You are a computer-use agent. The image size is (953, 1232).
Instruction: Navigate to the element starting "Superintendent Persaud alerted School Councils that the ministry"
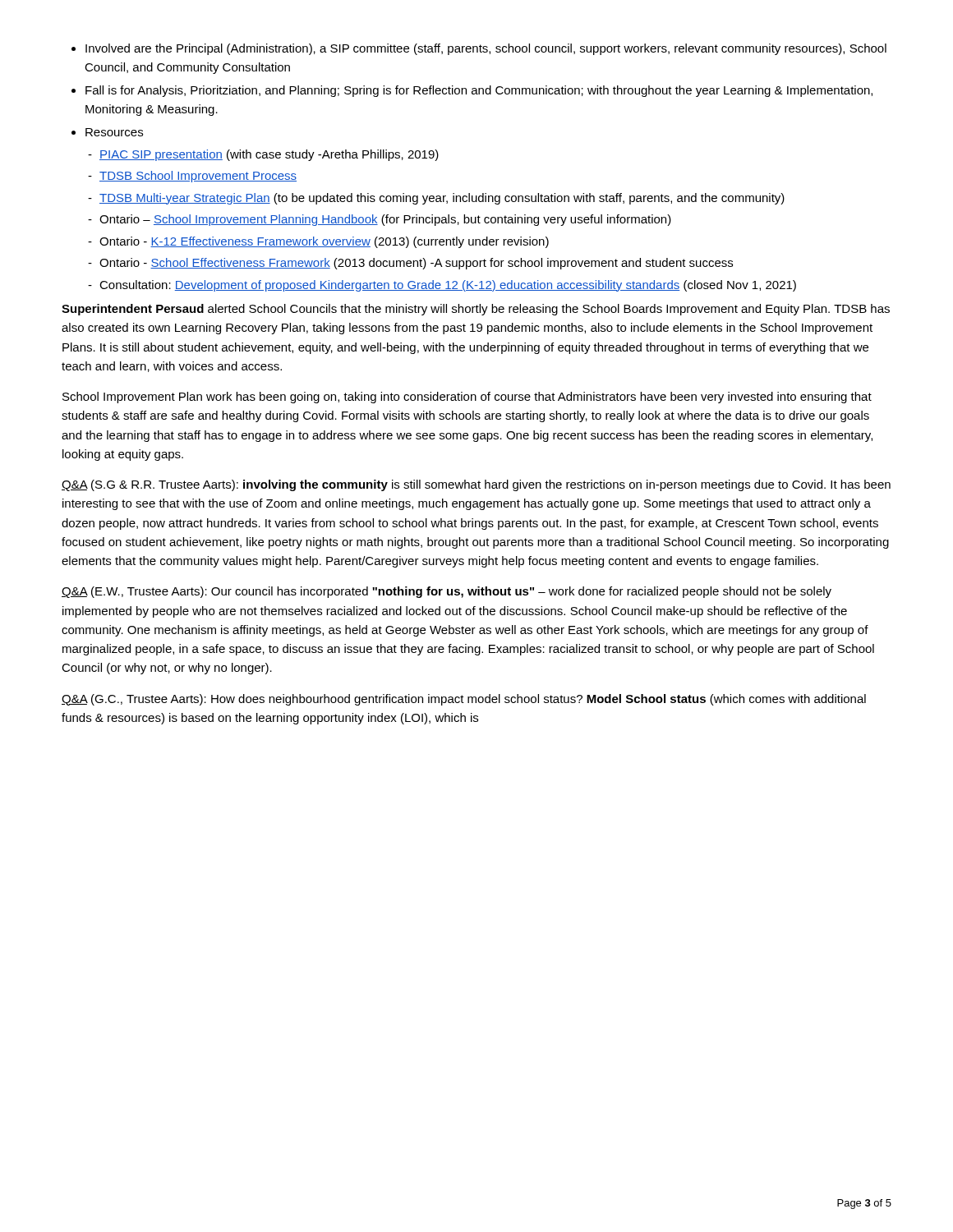[x=476, y=337]
